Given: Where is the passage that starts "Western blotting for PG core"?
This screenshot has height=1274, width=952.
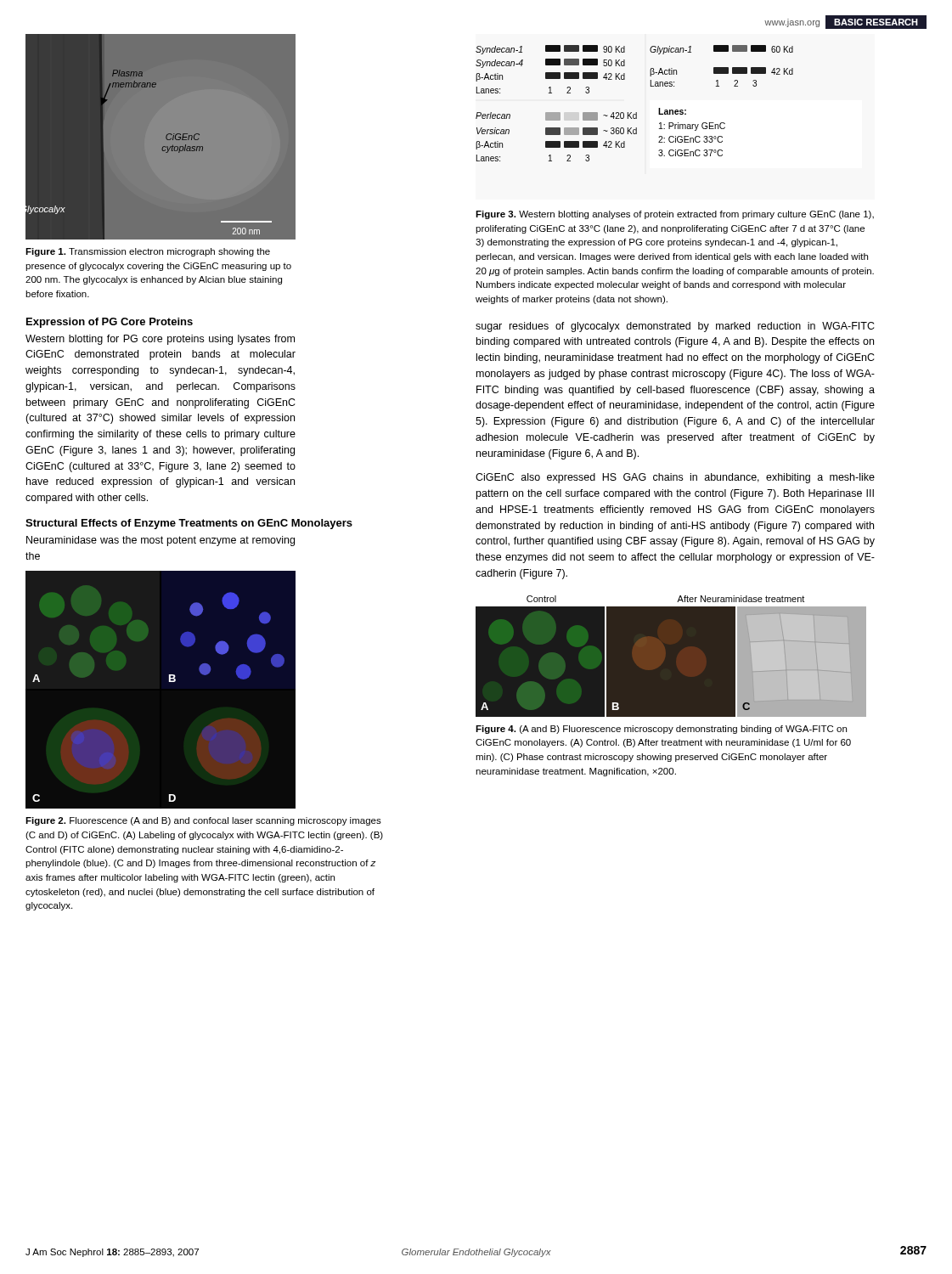Looking at the screenshot, I should 161,419.
